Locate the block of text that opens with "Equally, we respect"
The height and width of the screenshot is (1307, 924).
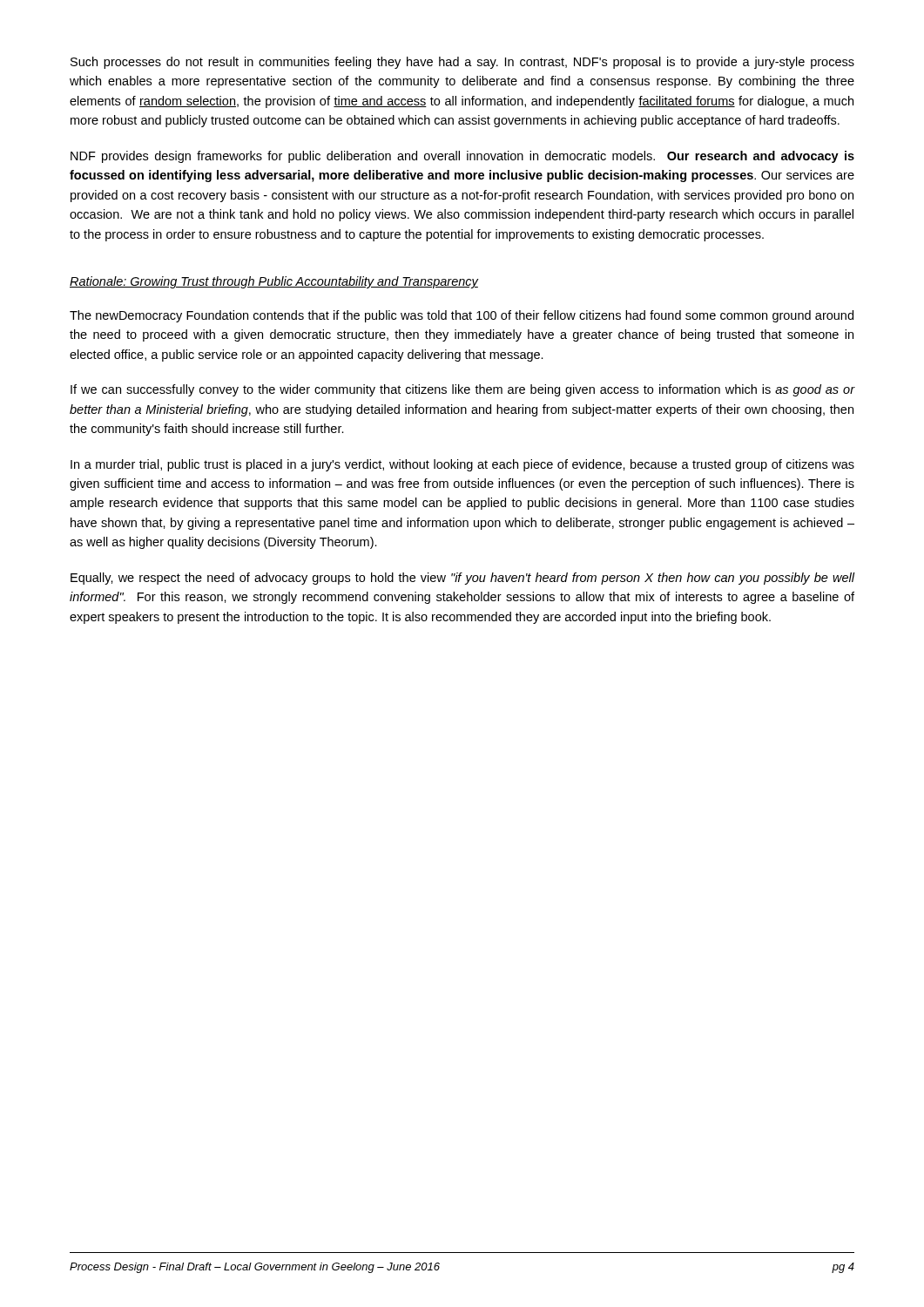[462, 597]
